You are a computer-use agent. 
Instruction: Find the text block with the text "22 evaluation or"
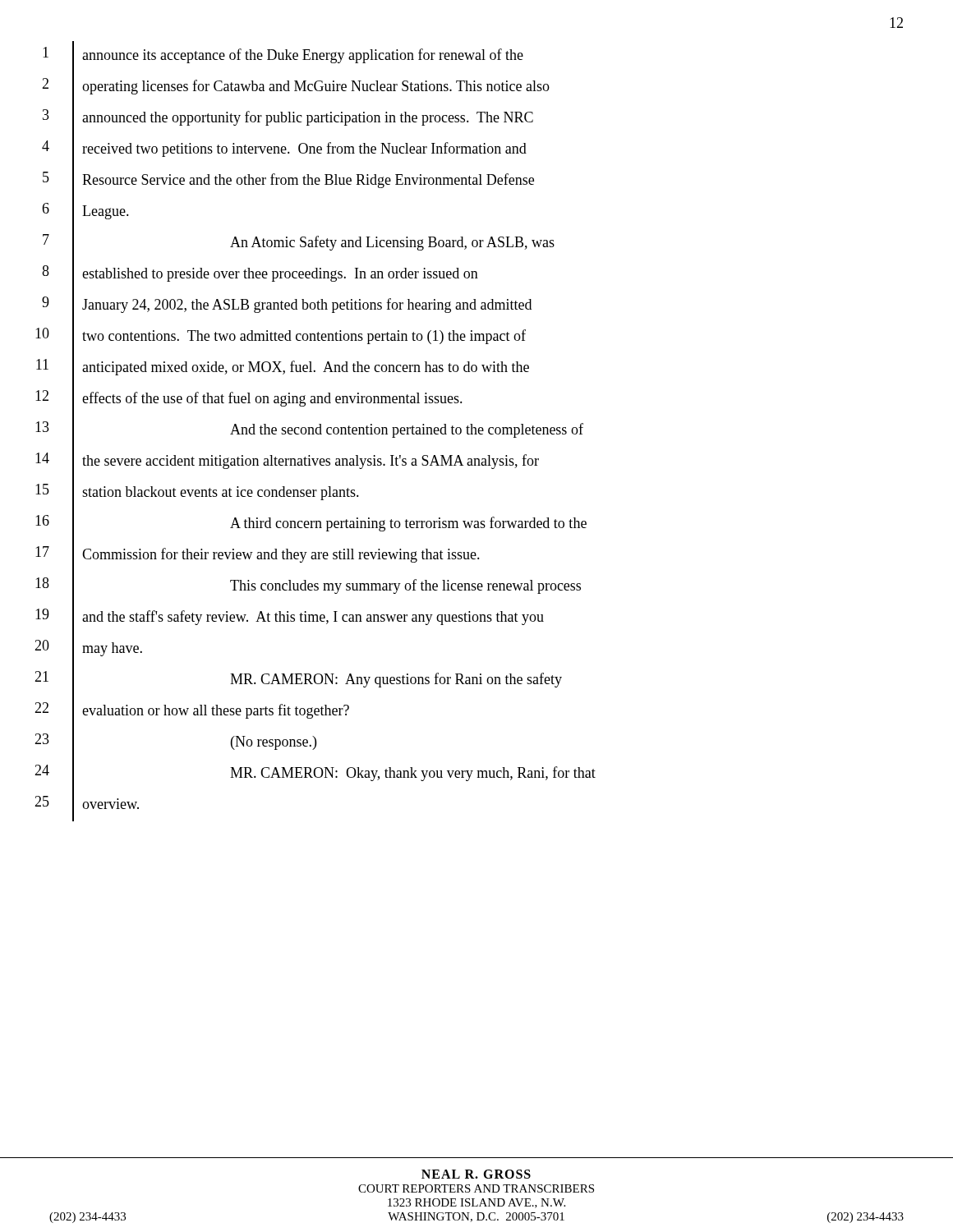[192, 712]
